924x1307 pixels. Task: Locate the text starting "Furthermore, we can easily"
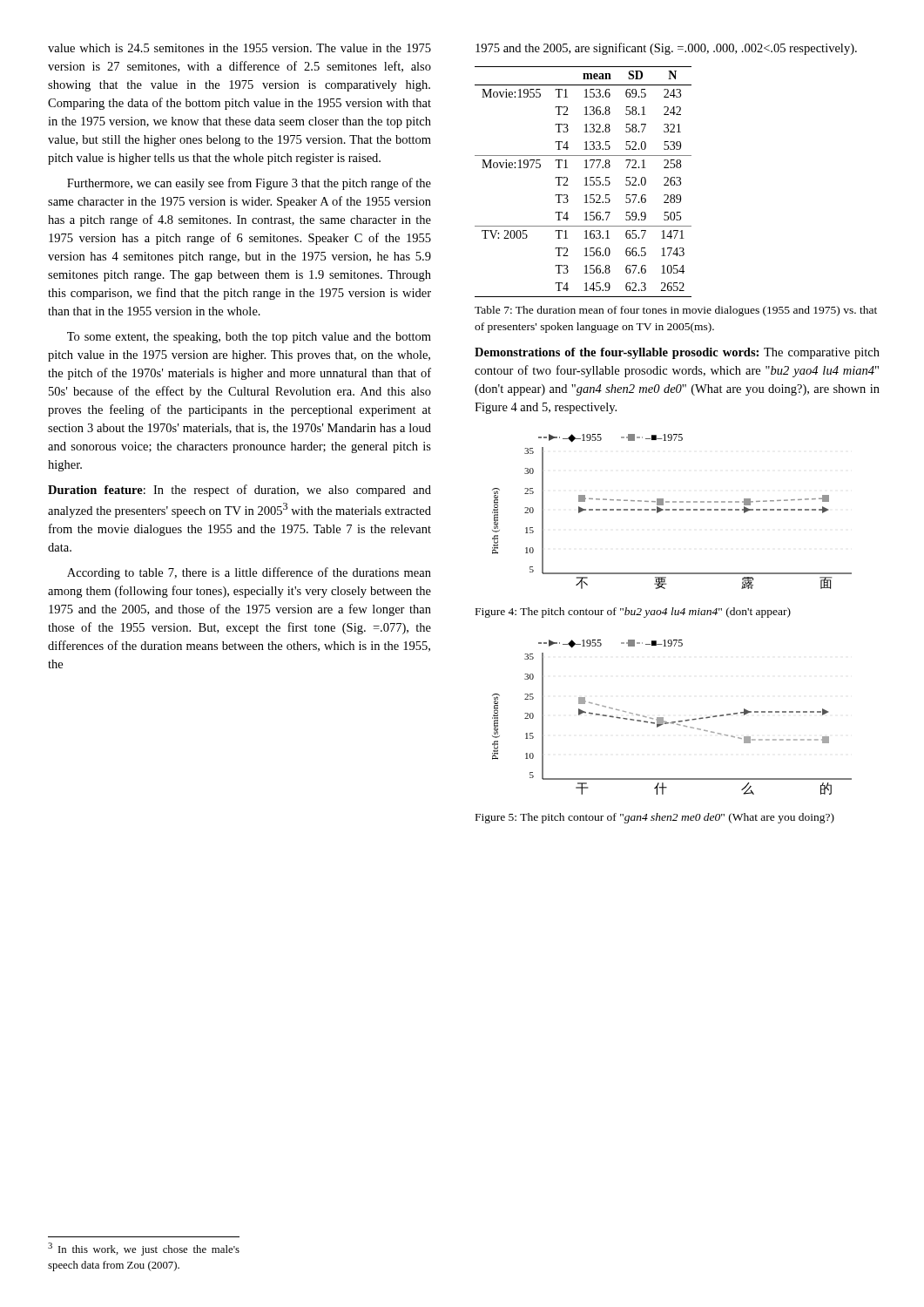pyautogui.click(x=239, y=248)
